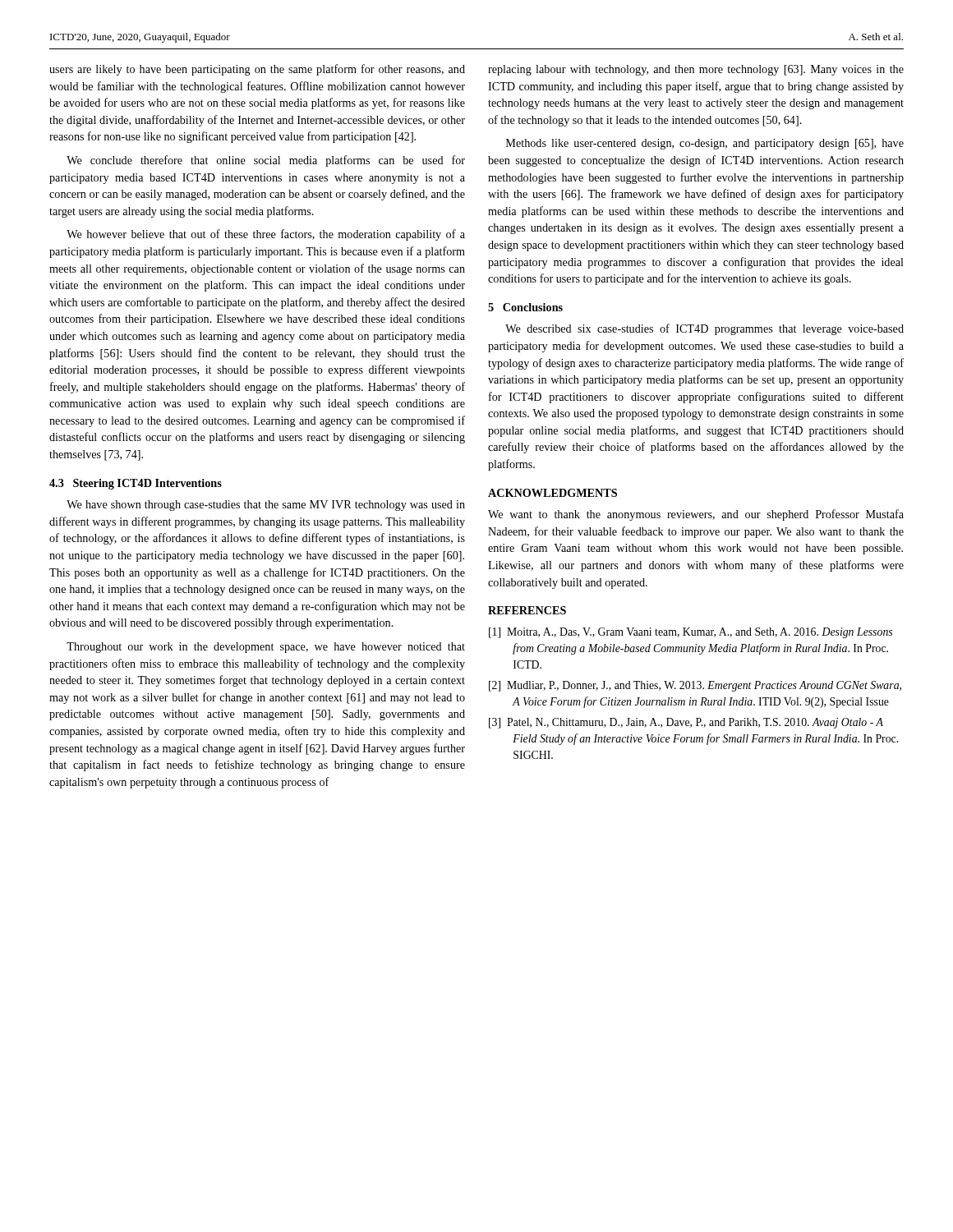Screen dimensions: 1232x953
Task: Locate the region starting "We however believe that out of these three"
Action: 257,345
